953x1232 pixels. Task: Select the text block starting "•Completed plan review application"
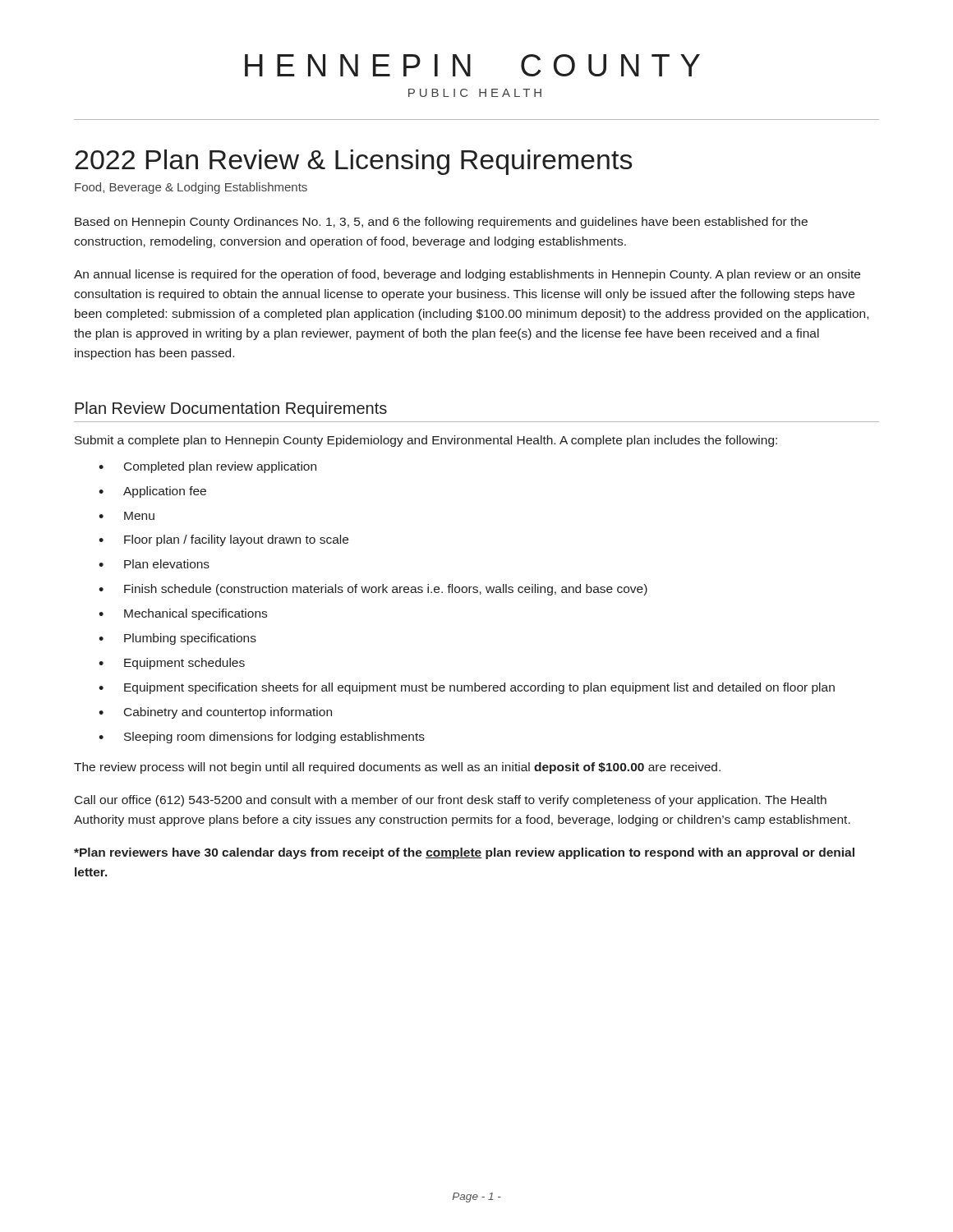click(x=208, y=468)
